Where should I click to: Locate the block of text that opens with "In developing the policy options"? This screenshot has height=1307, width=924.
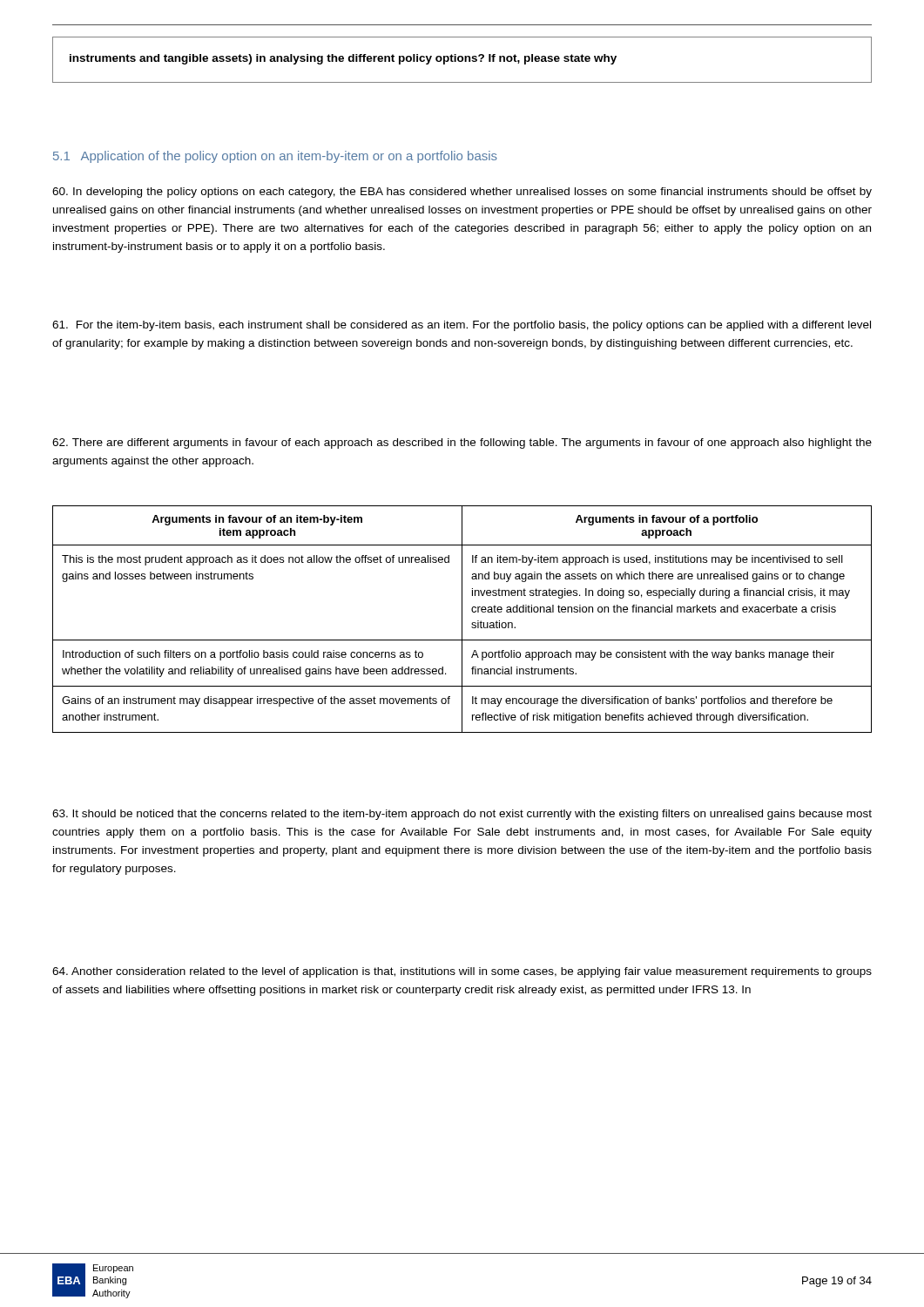coord(462,219)
